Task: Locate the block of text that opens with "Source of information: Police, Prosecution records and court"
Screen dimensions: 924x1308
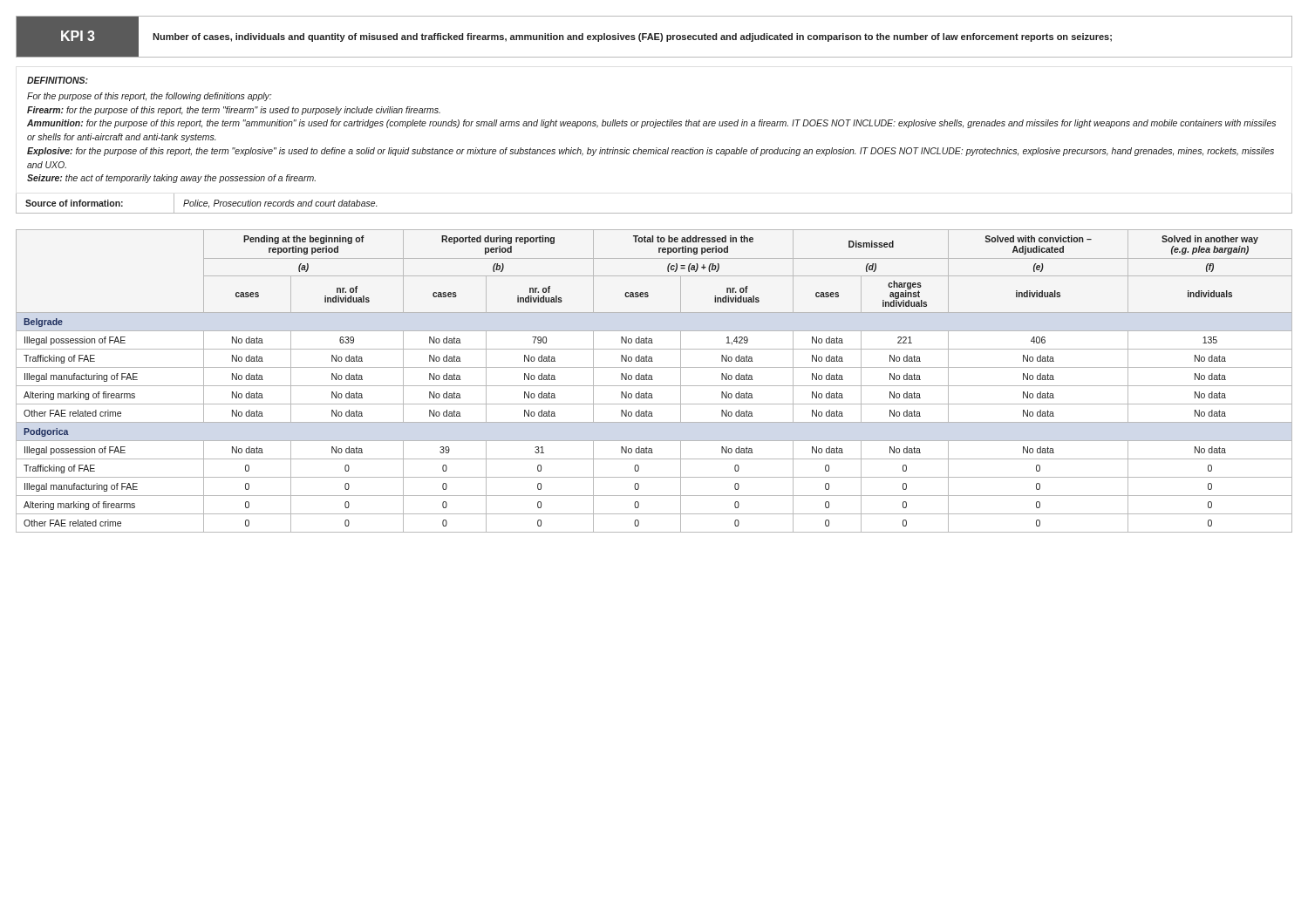Action: point(654,204)
